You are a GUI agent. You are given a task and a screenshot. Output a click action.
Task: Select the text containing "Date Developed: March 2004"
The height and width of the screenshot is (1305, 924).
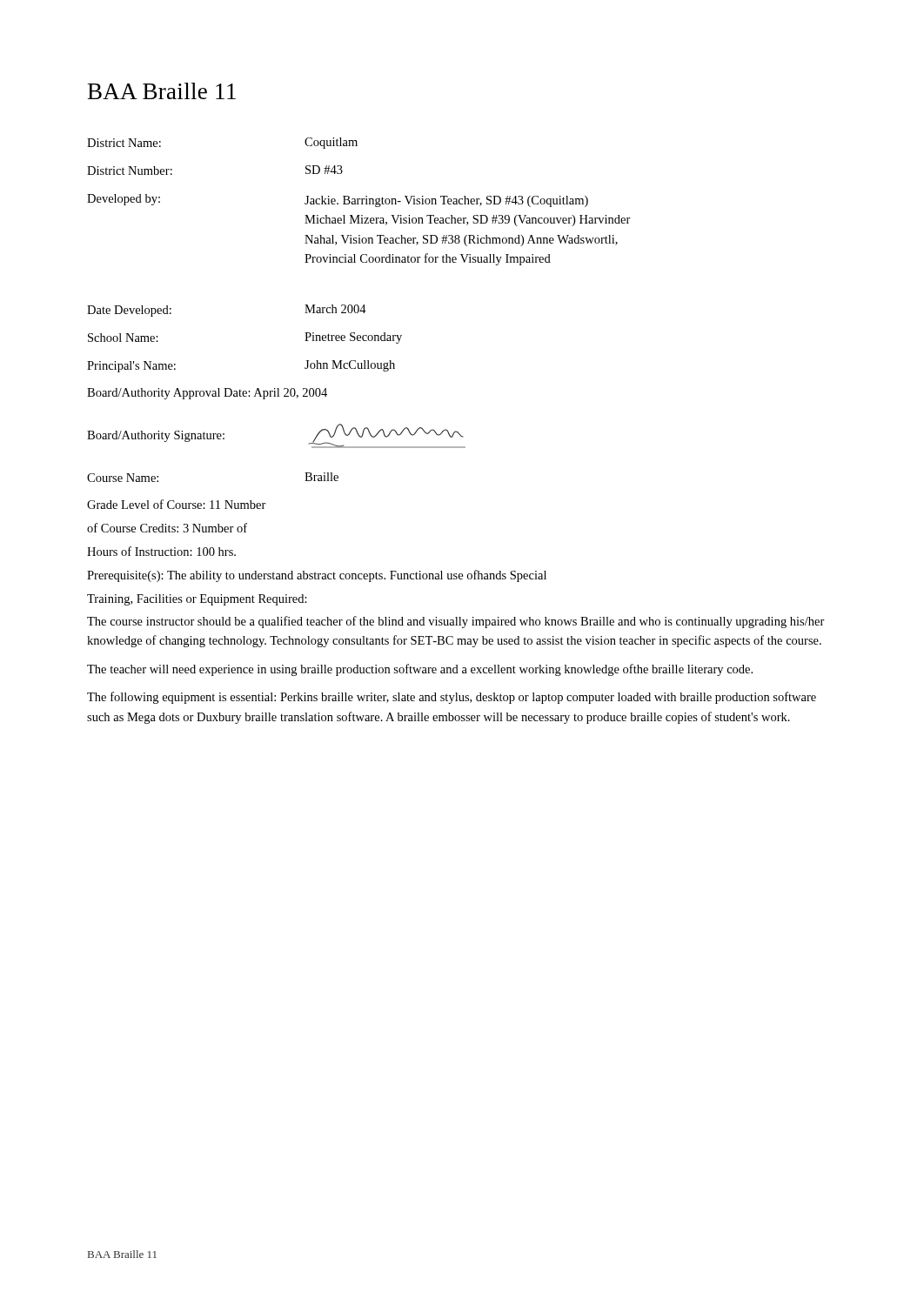(x=128, y=310)
